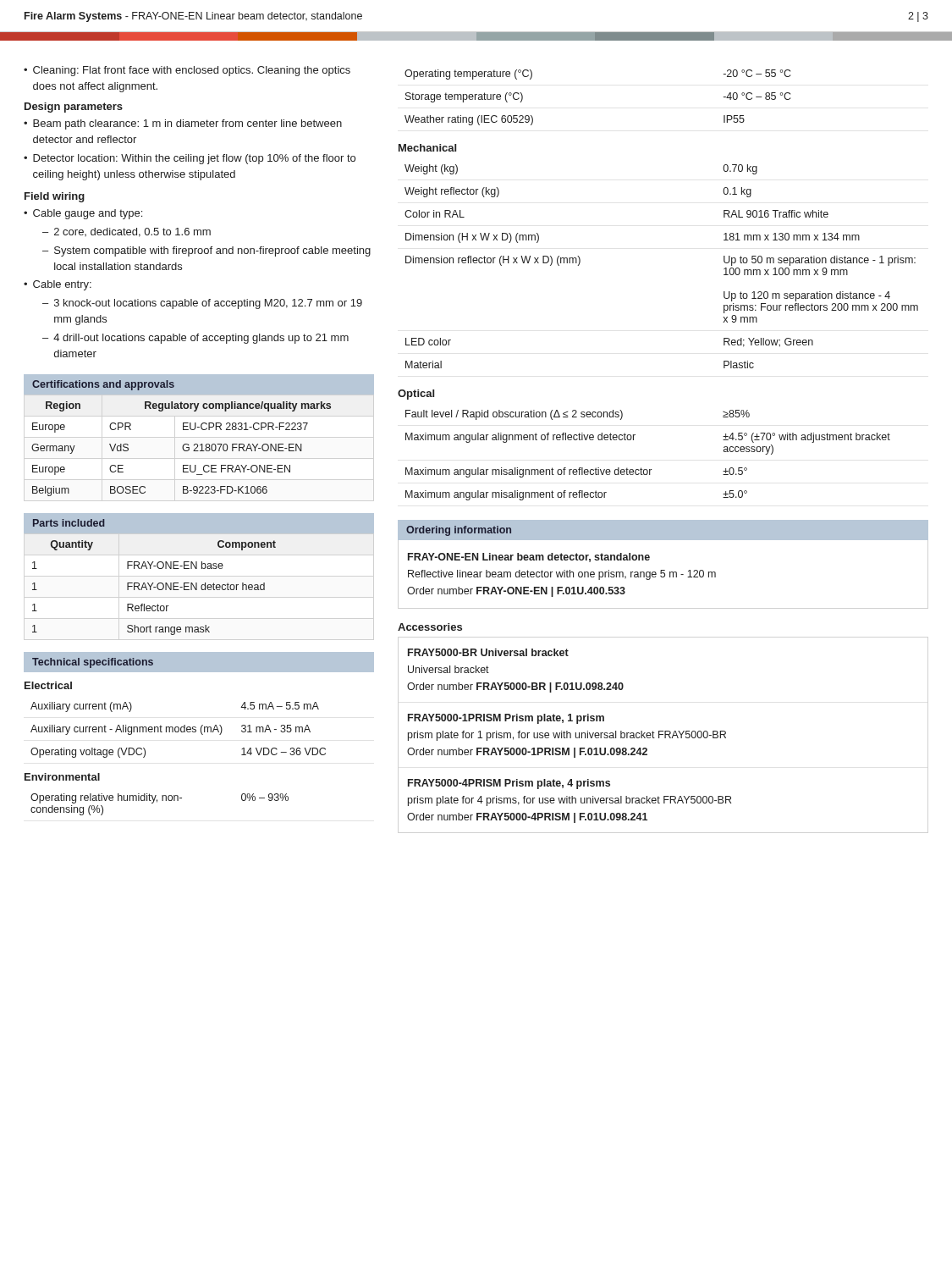The width and height of the screenshot is (952, 1270).
Task: Point to the region starting "• Detector location: Within the ceiling jet flow"
Action: [199, 167]
